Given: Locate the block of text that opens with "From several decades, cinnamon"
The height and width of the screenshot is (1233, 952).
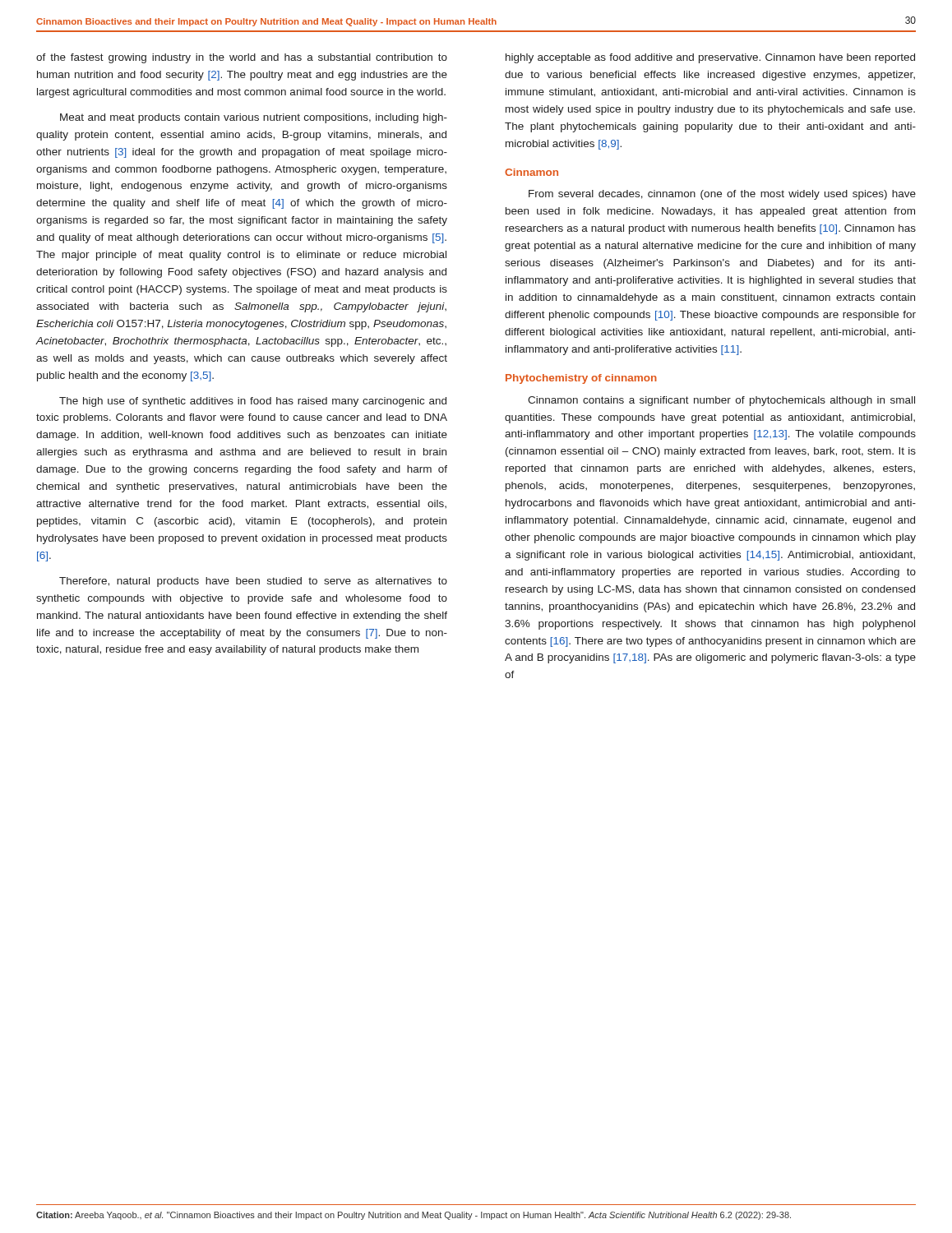Looking at the screenshot, I should 710,272.
